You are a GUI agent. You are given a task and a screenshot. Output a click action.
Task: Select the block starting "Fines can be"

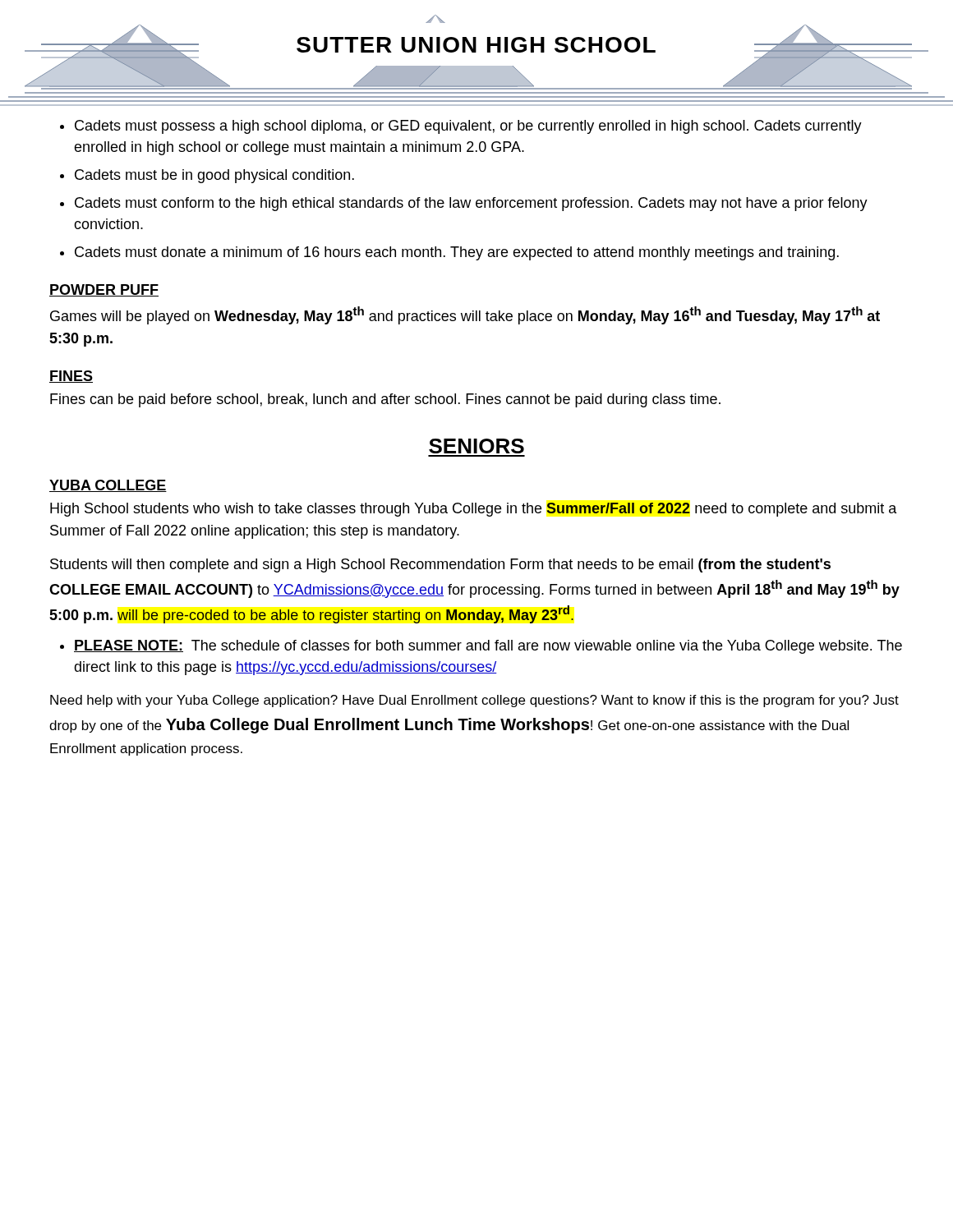[x=385, y=399]
